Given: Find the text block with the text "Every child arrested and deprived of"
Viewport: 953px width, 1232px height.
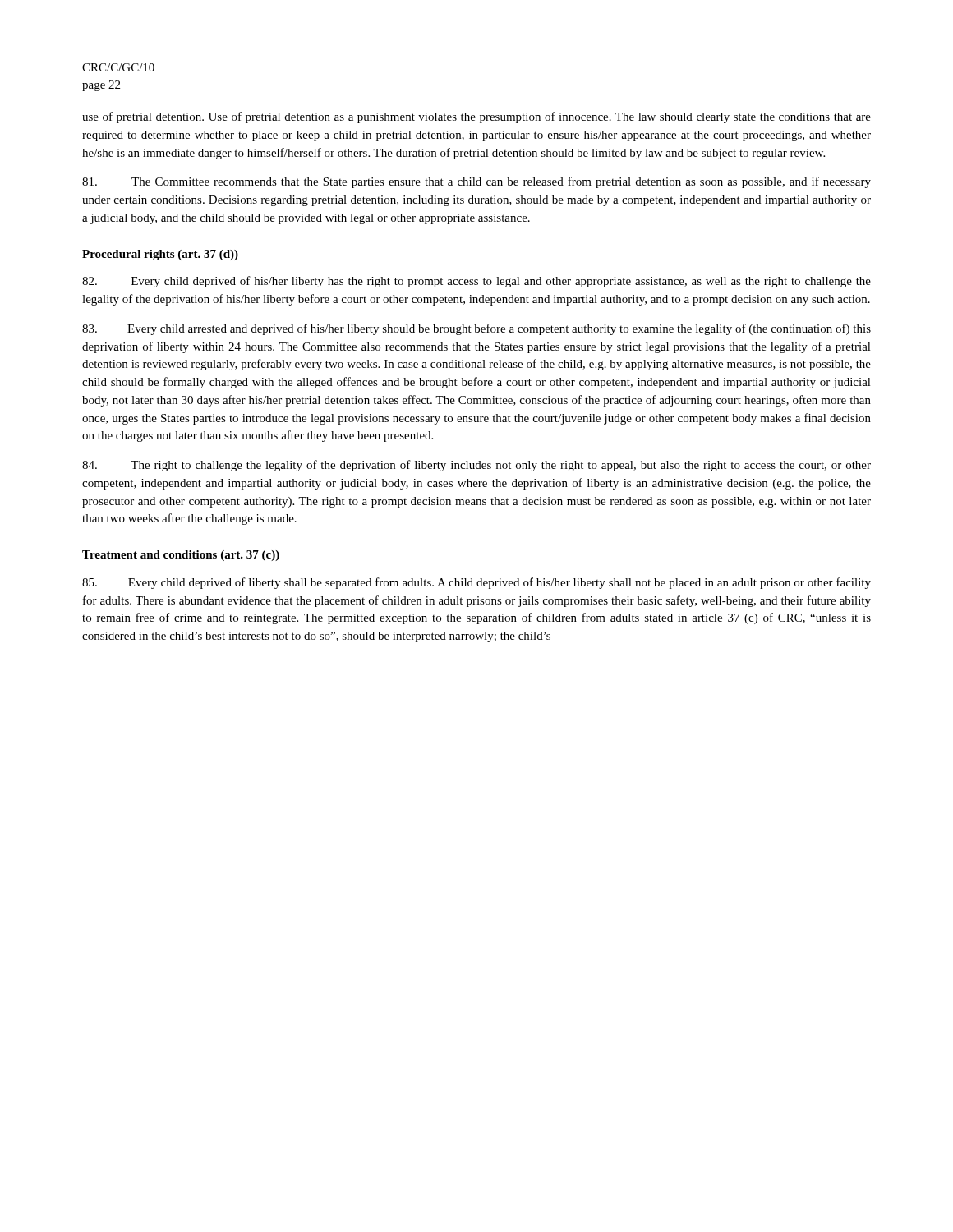Looking at the screenshot, I should pos(476,383).
